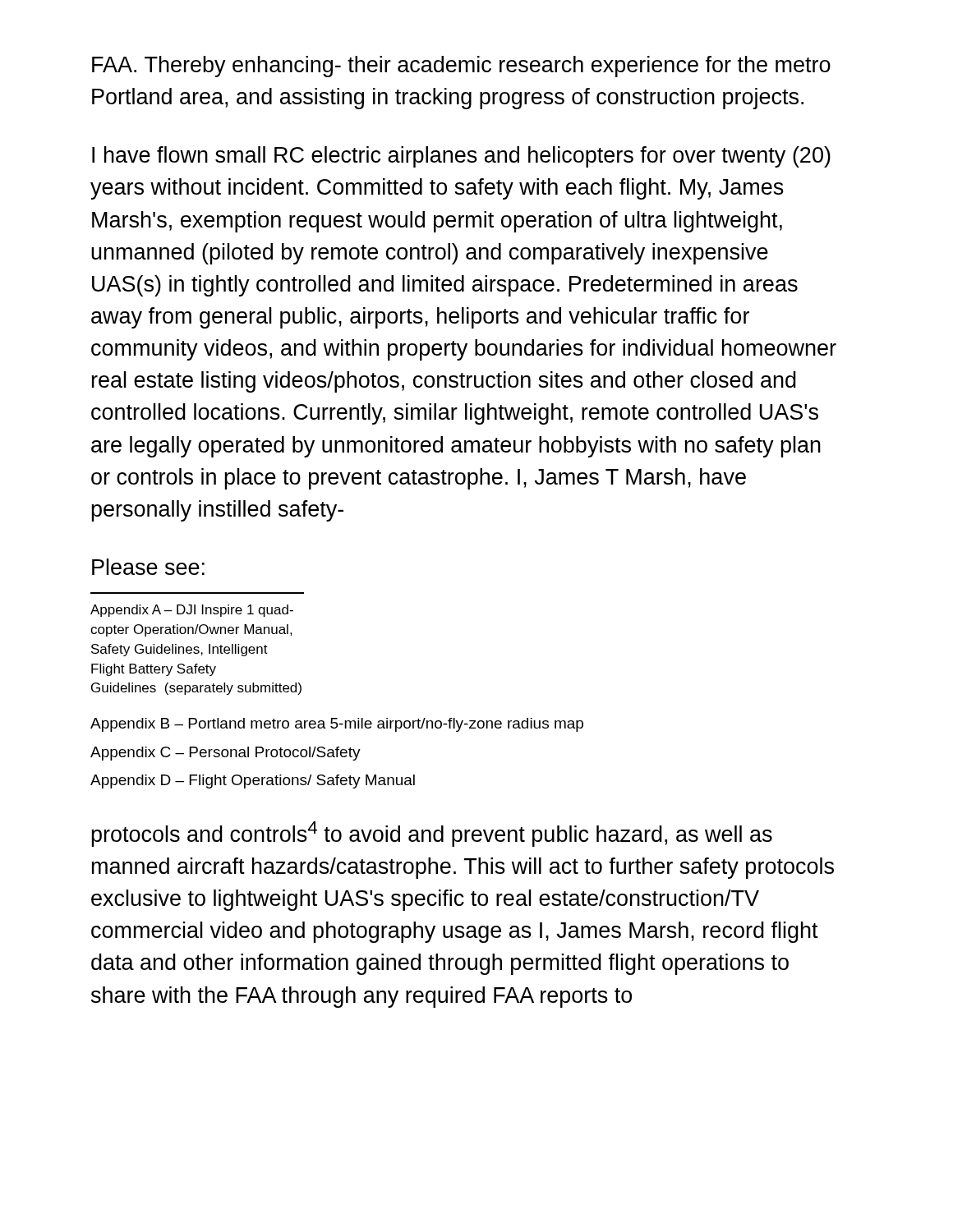The width and height of the screenshot is (953, 1232).
Task: Locate the block starting "Please see:"
Action: point(148,567)
